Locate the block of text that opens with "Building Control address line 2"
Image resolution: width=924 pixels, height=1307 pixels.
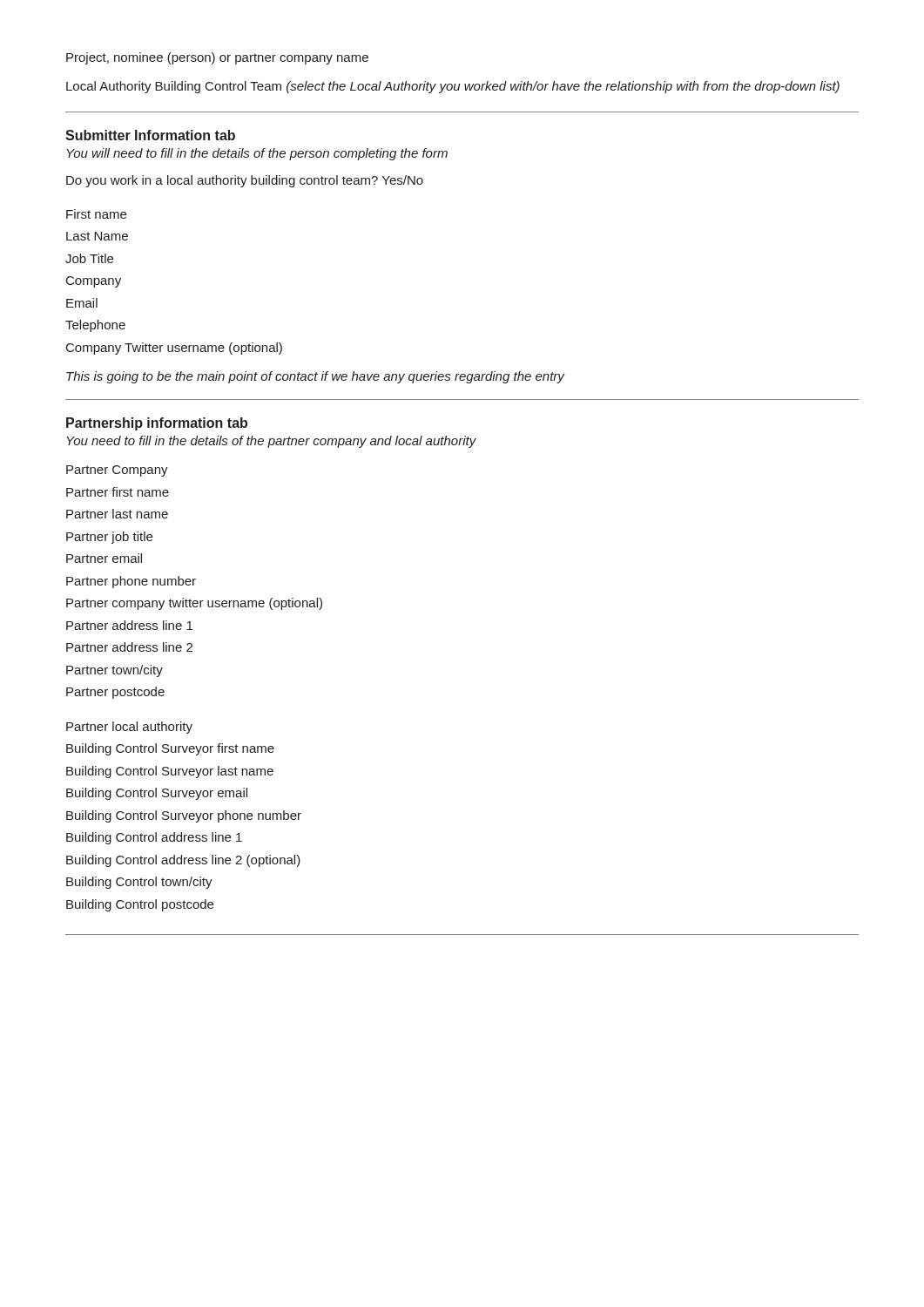point(183,859)
